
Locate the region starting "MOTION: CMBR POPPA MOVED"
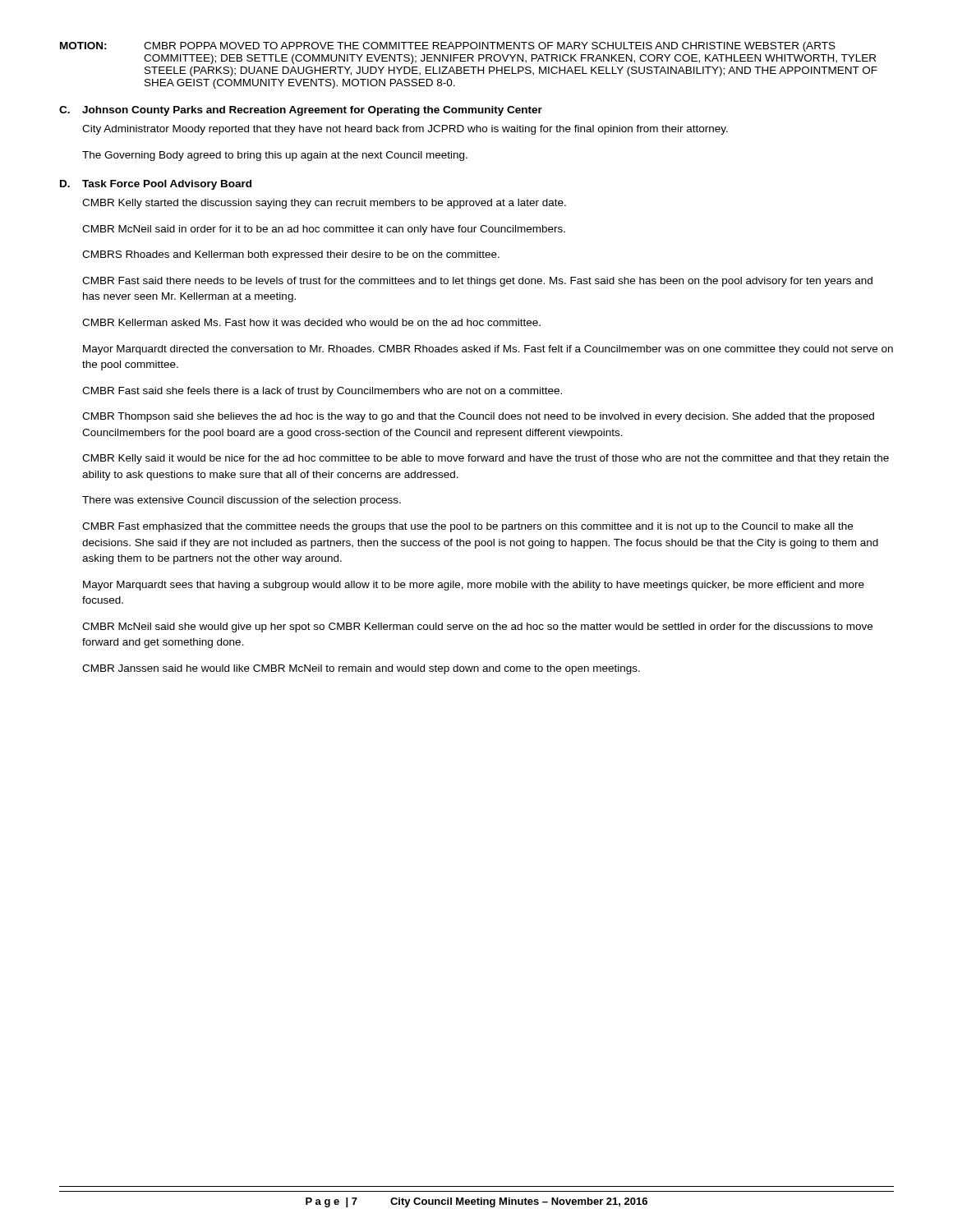coord(476,64)
